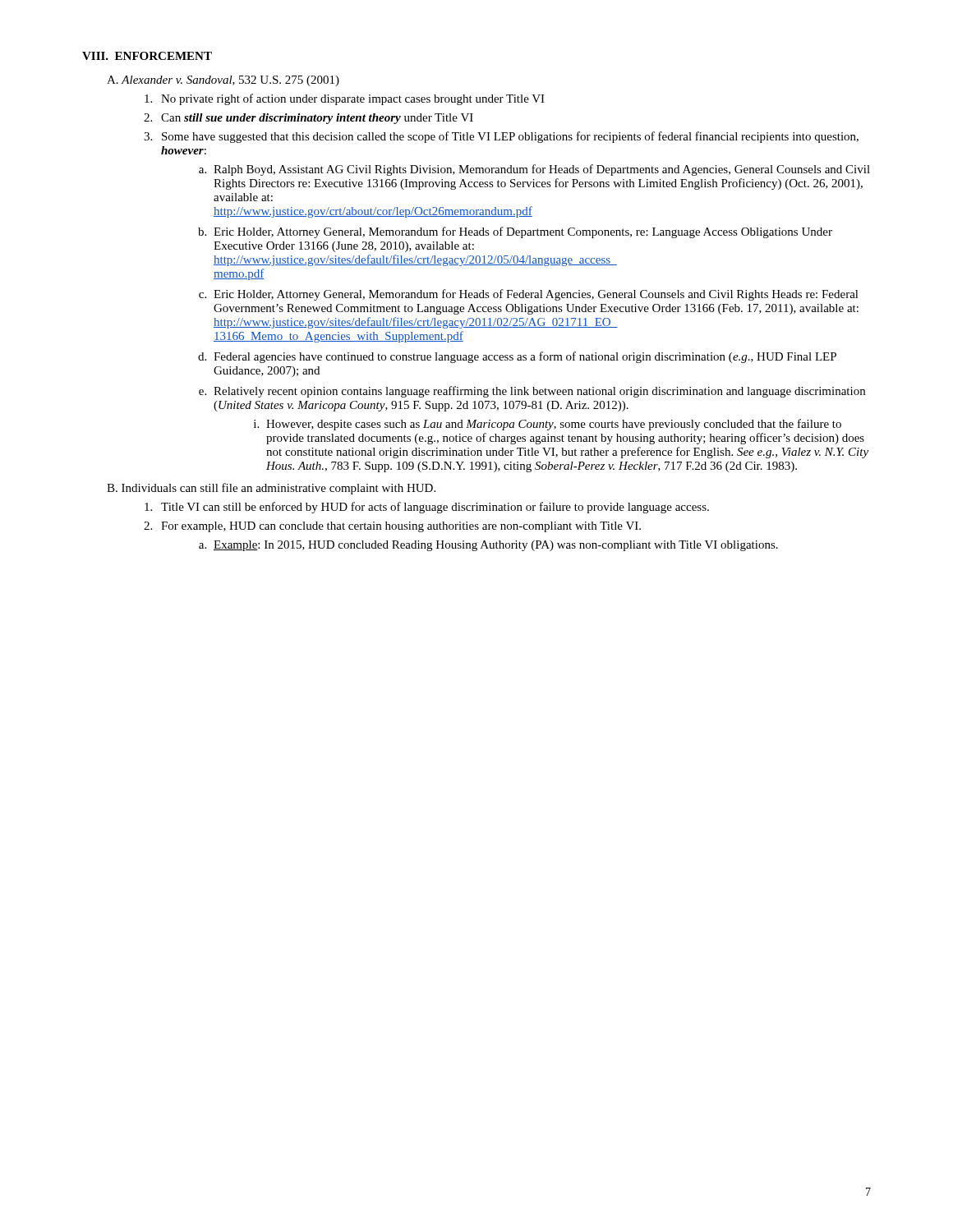The height and width of the screenshot is (1232, 953).
Task: Find the region starting "Federal agencies have continued to construe language"
Action: 525,363
